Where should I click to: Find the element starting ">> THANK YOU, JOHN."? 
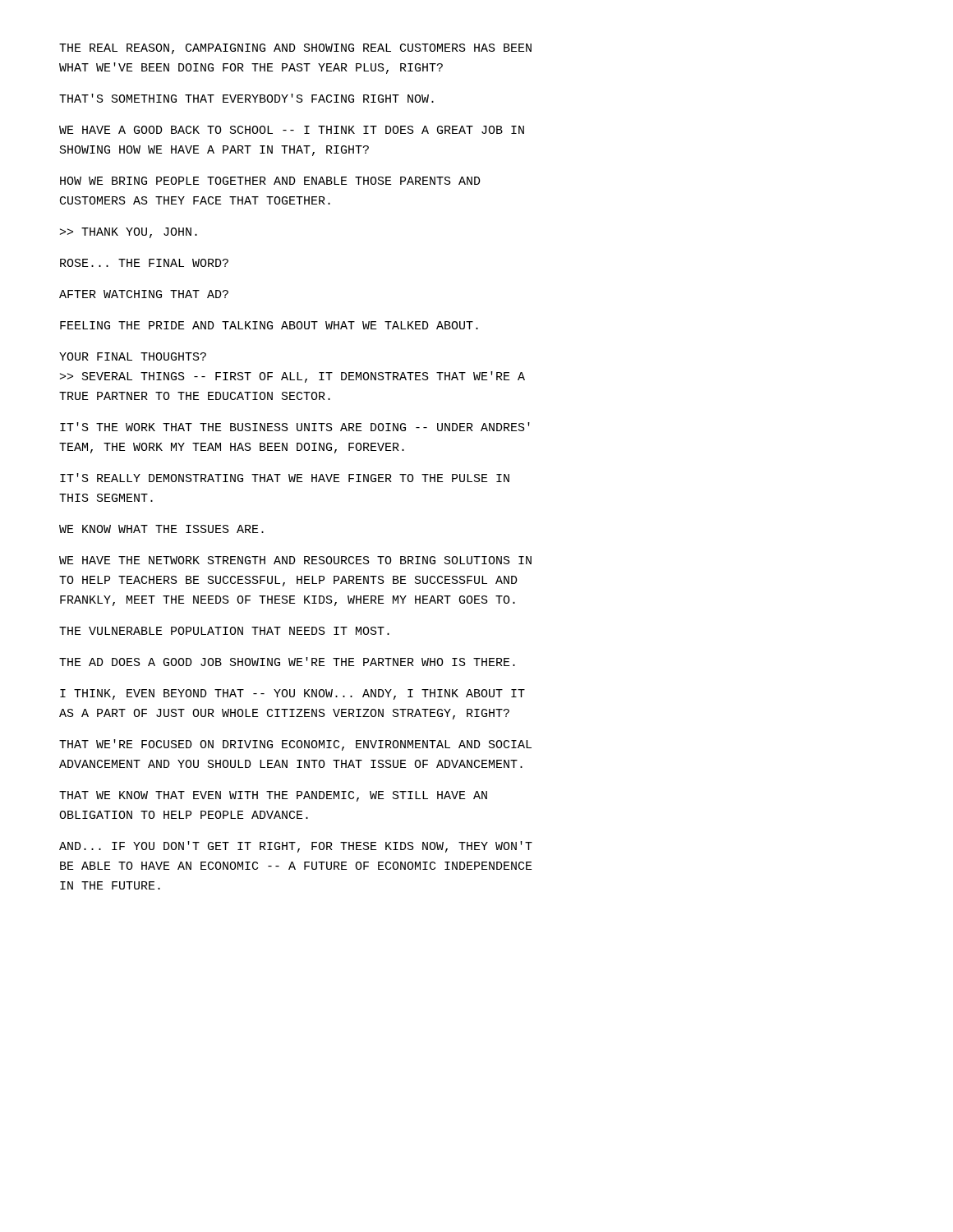tap(129, 233)
